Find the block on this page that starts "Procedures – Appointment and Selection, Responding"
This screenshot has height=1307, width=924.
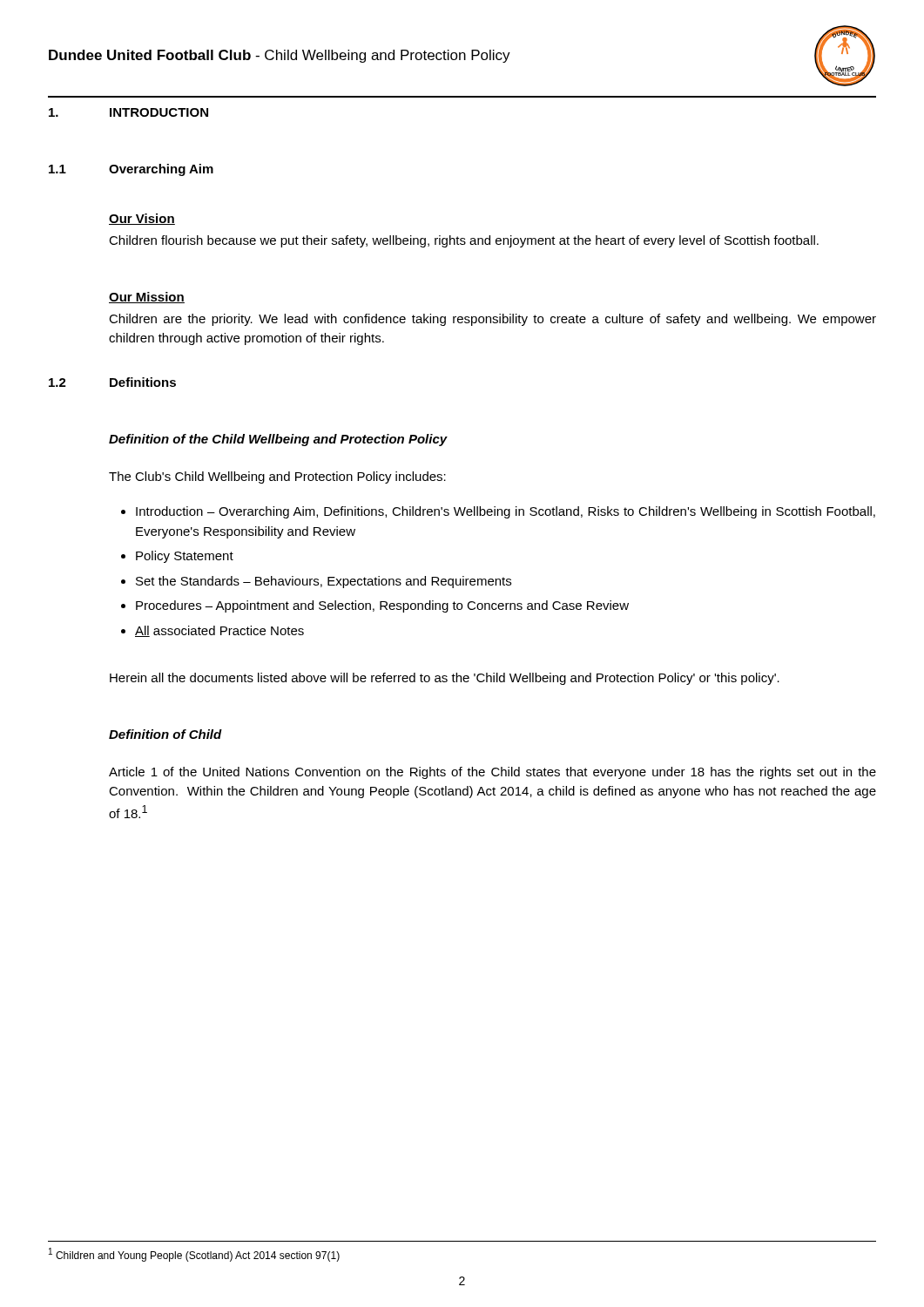(382, 605)
